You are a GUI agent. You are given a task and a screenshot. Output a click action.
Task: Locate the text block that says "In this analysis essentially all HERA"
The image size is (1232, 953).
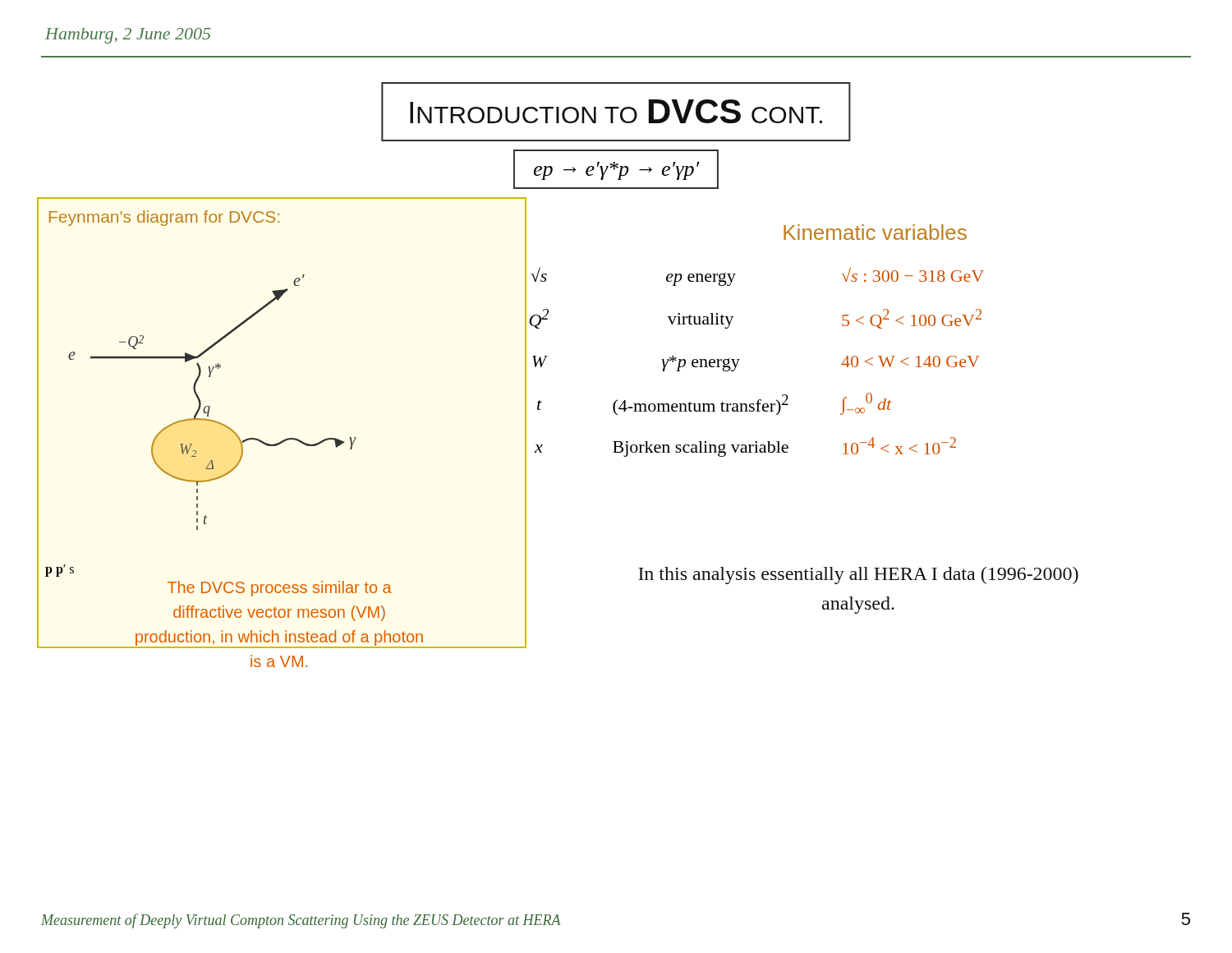[858, 588]
